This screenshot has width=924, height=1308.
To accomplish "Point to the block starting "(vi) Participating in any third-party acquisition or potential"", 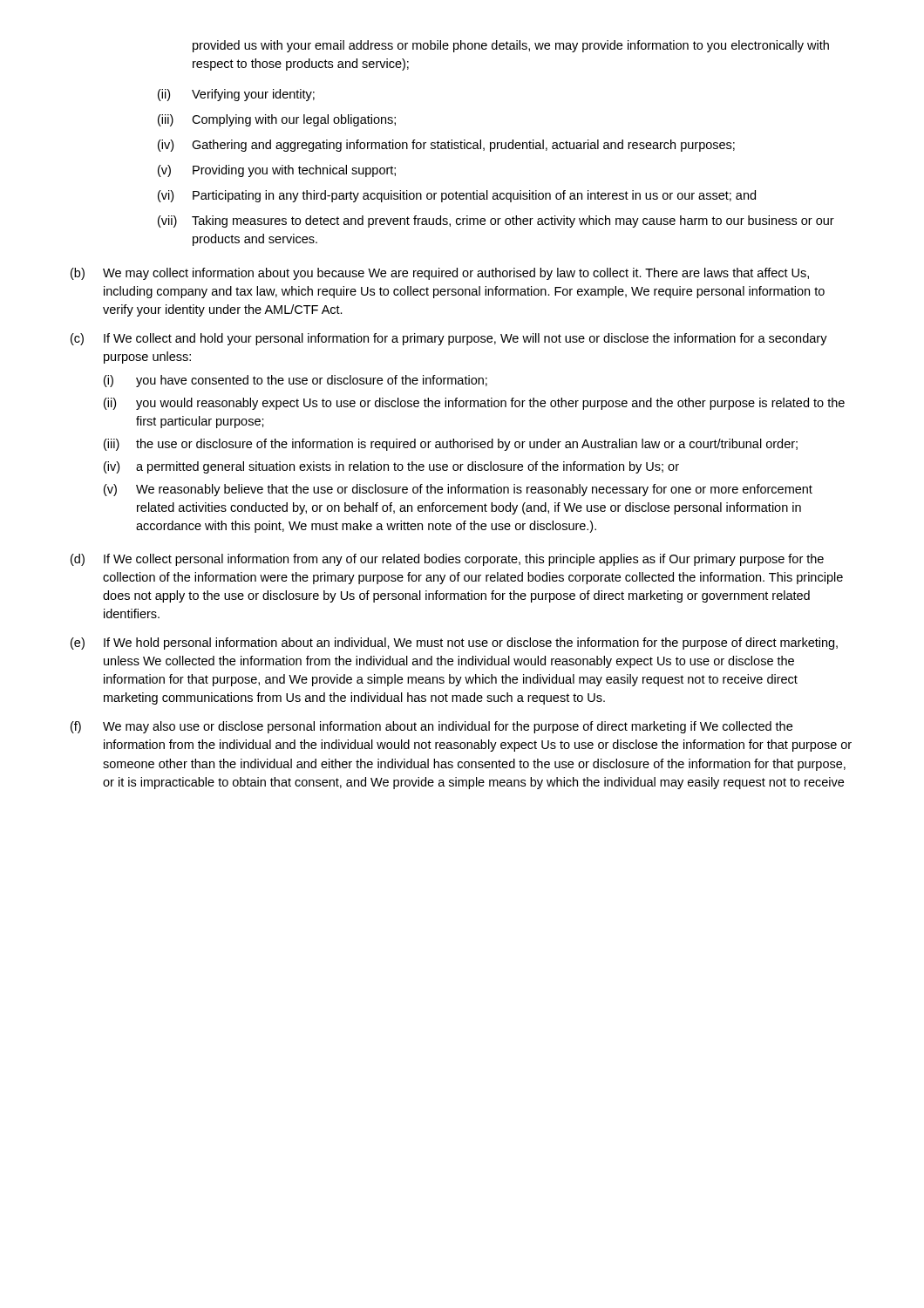I will (506, 196).
